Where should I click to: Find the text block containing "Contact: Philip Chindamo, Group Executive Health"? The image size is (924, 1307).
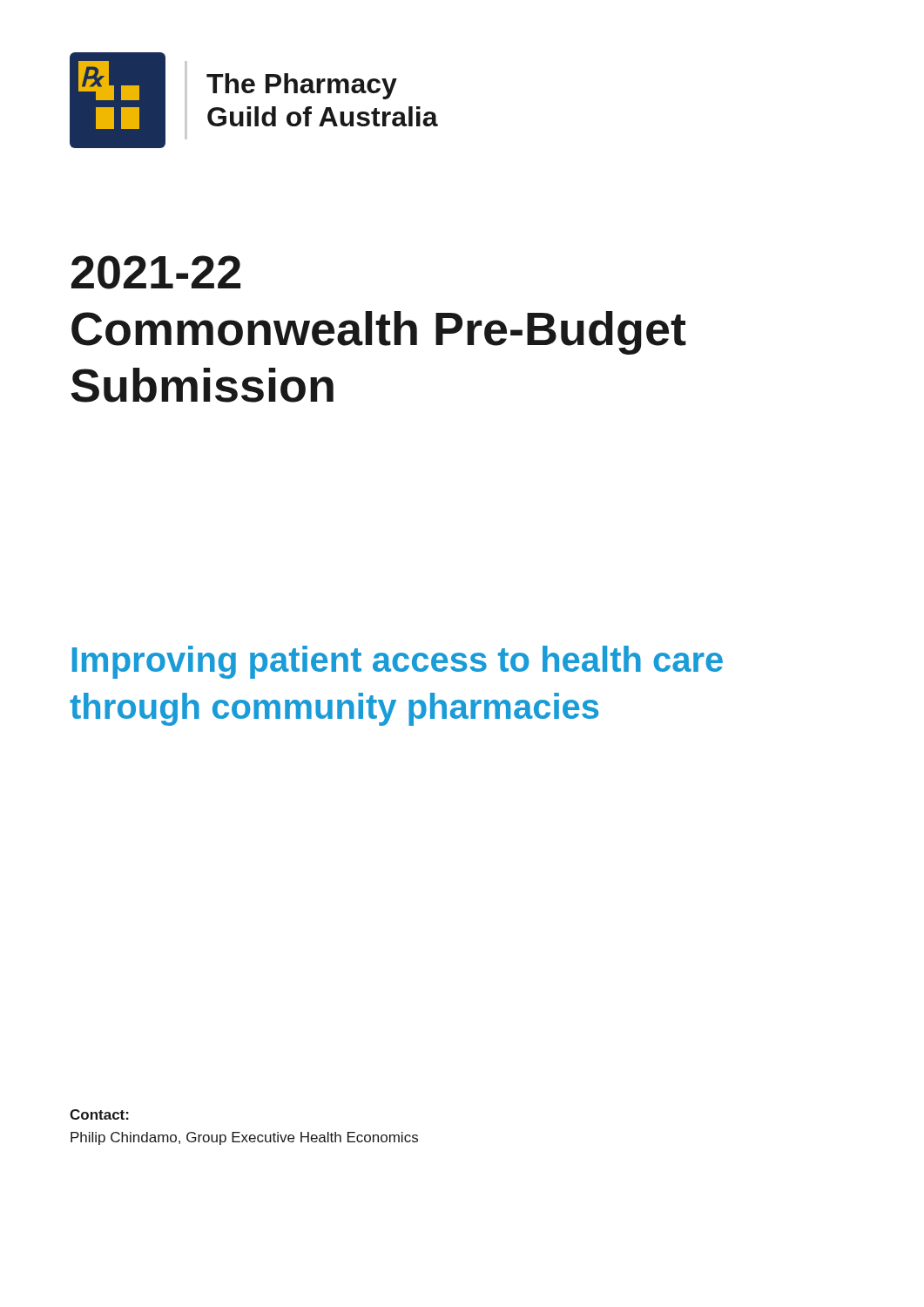click(244, 1127)
